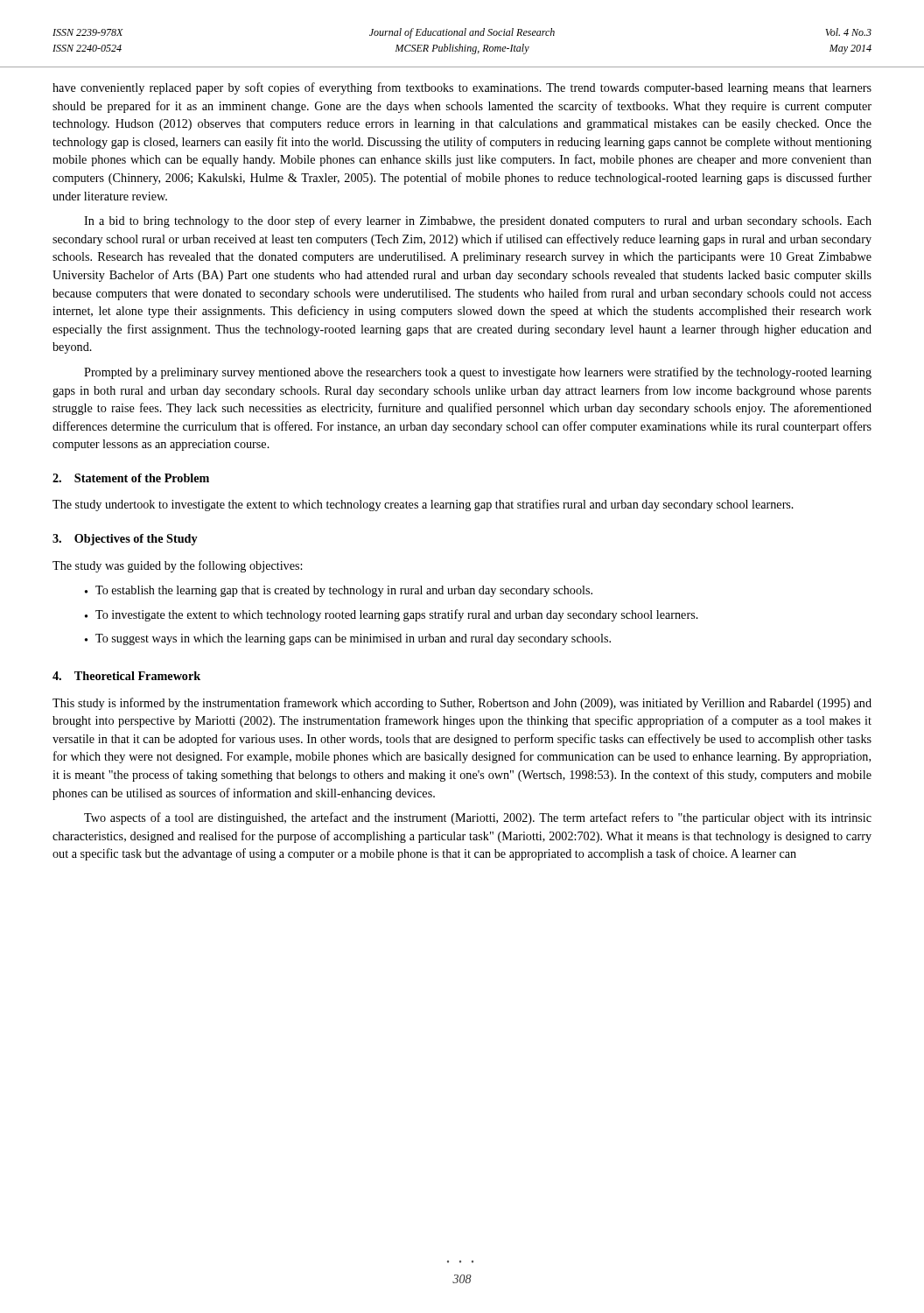Click on the element starting "Prompted by a preliminary survey mentioned"
Viewport: 924px width, 1313px height.
click(462, 408)
